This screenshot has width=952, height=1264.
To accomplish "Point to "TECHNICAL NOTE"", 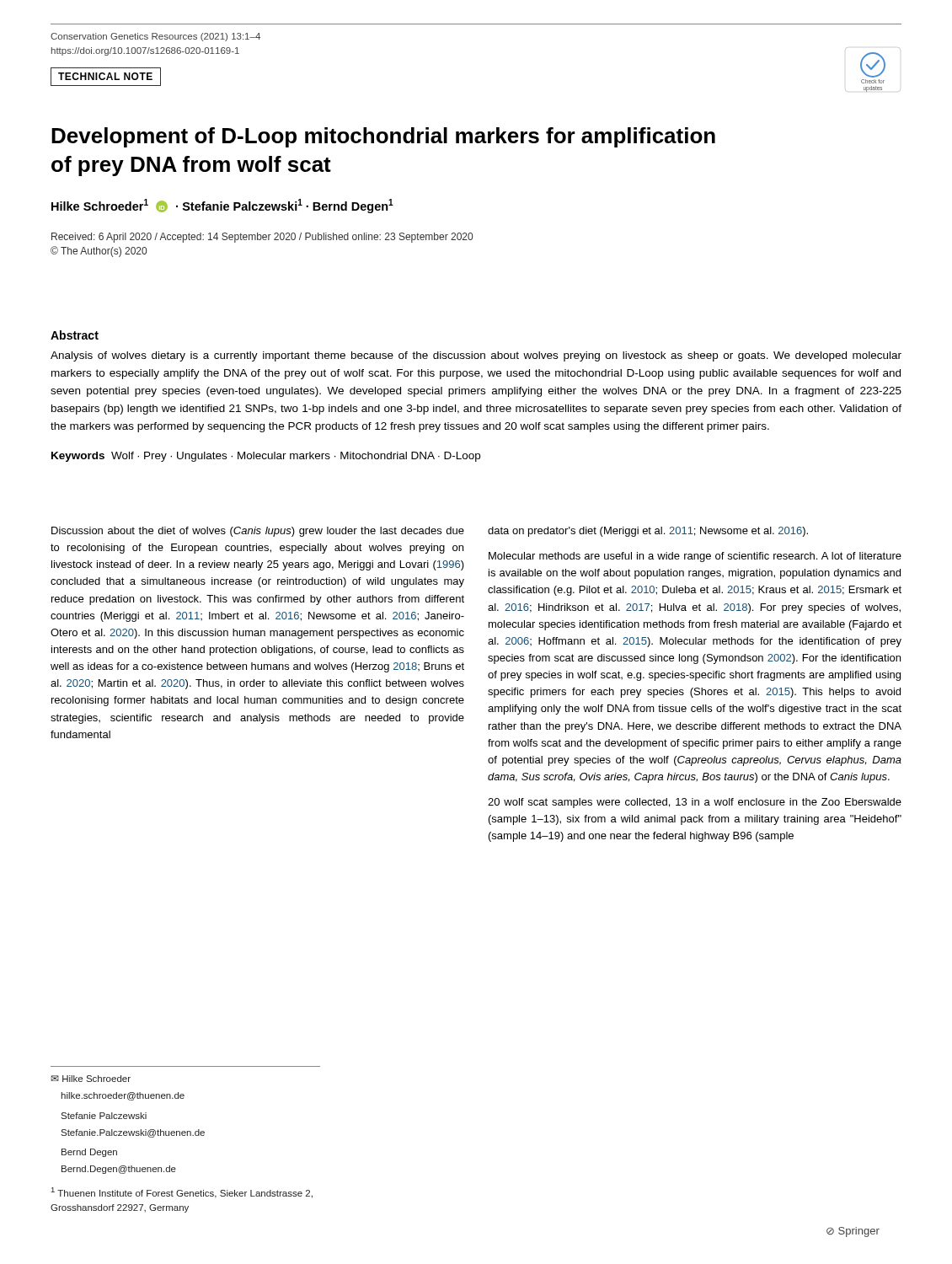I will (x=106, y=77).
